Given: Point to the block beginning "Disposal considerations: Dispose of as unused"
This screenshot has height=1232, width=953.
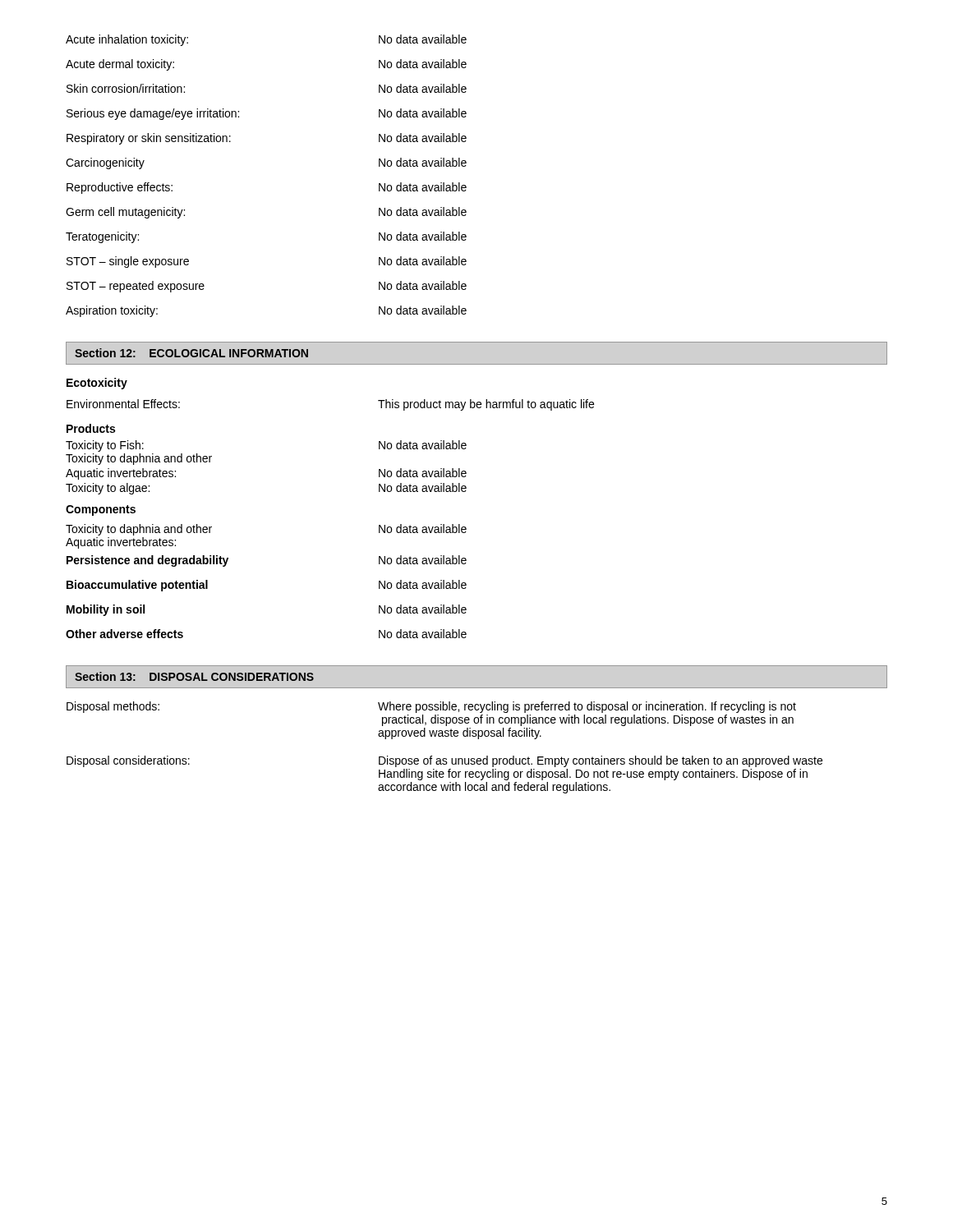Looking at the screenshot, I should coord(476,774).
